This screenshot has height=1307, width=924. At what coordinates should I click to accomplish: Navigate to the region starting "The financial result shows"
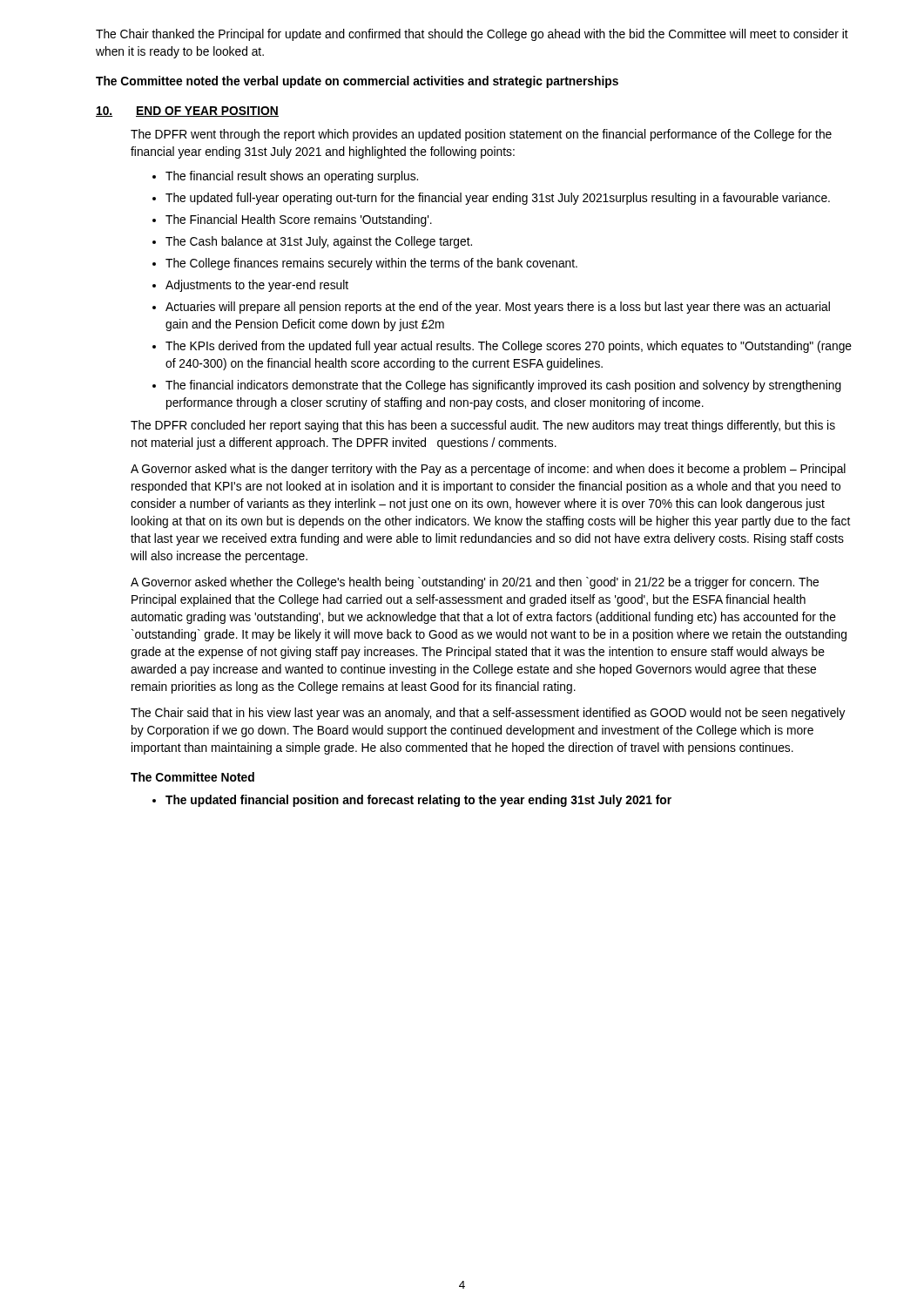292,176
